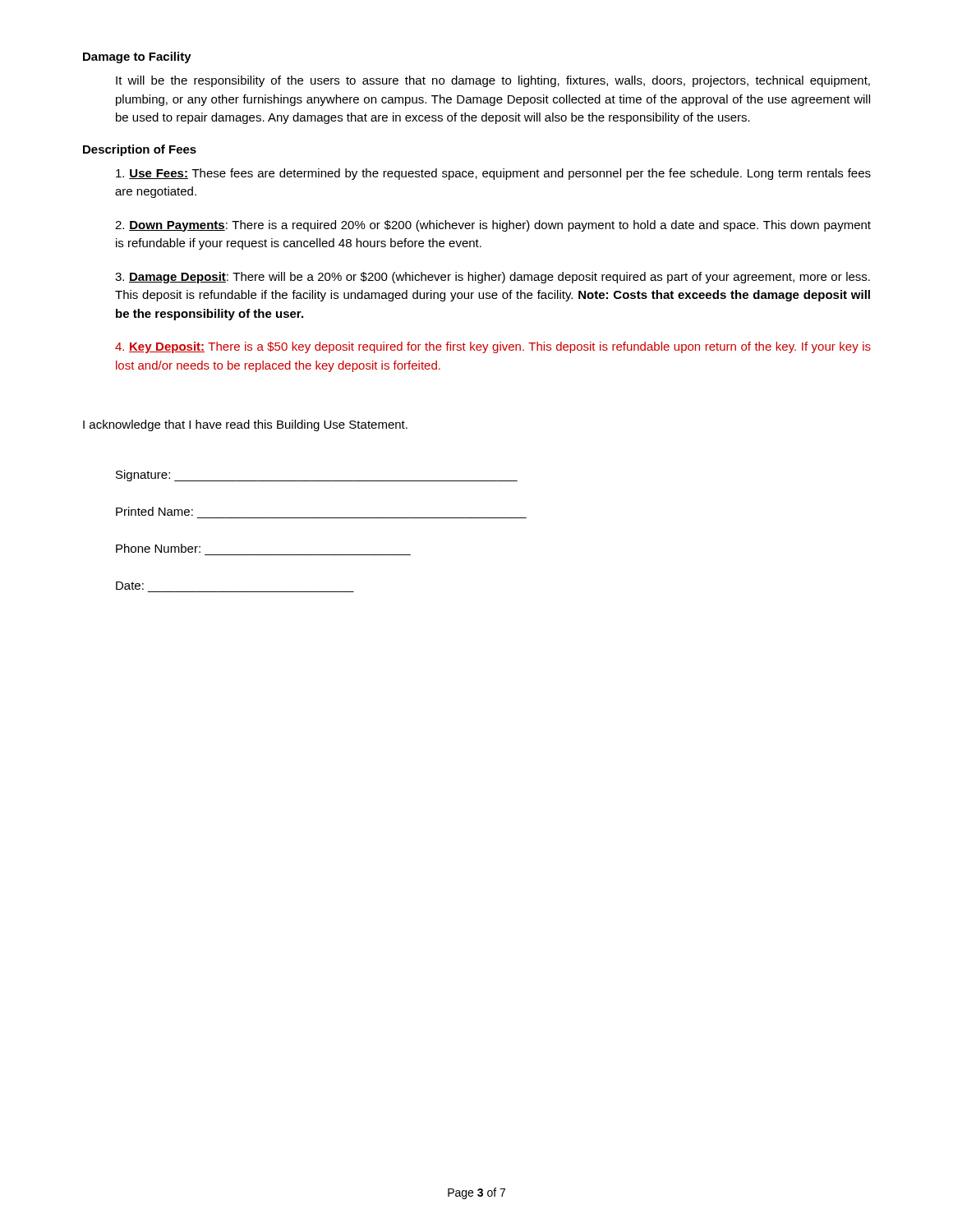Where does it say "Signature: __________________________________________________"?
The image size is (953, 1232).
[316, 474]
